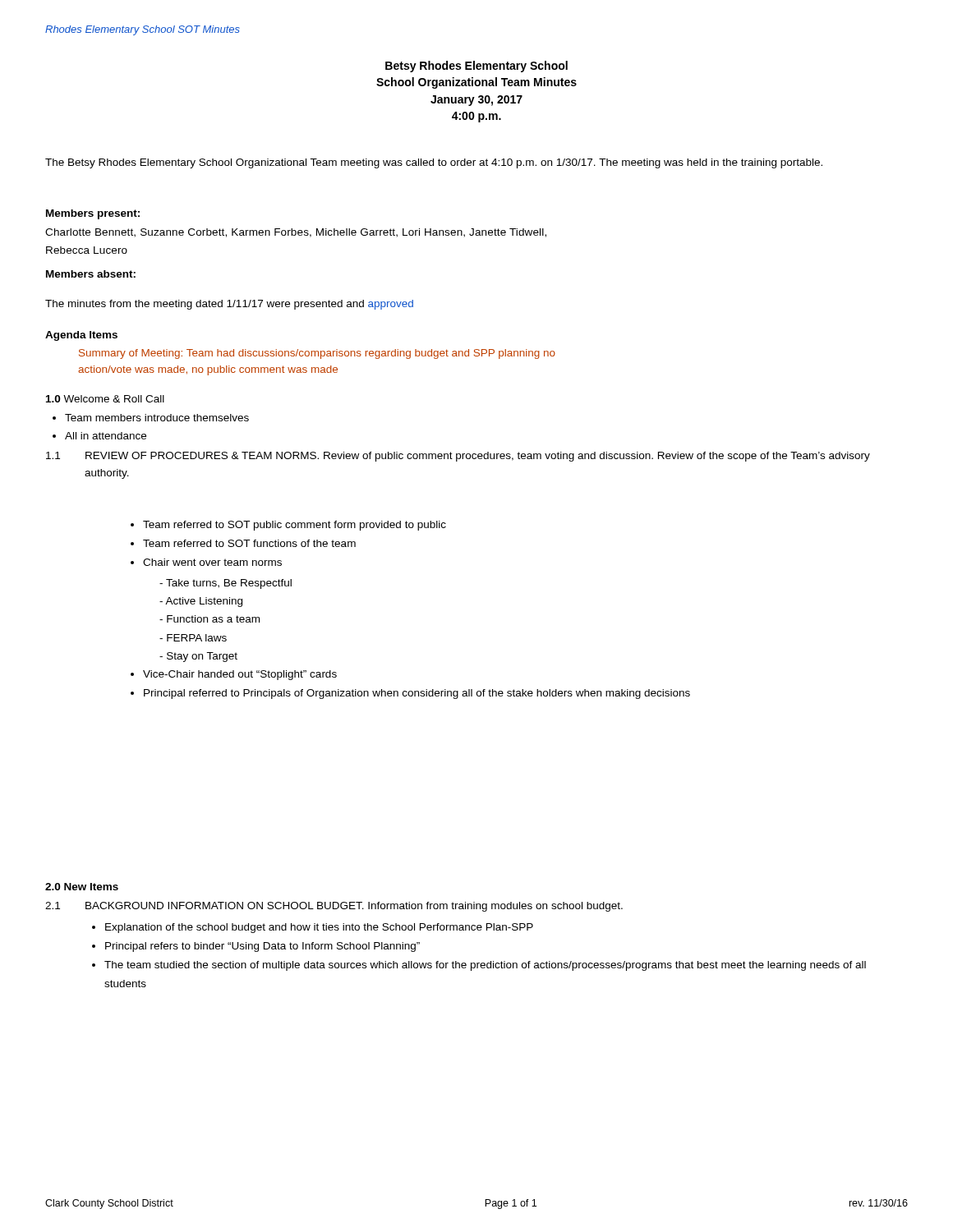
Task: Find the element starting "All in attendance"
Action: pos(106,435)
